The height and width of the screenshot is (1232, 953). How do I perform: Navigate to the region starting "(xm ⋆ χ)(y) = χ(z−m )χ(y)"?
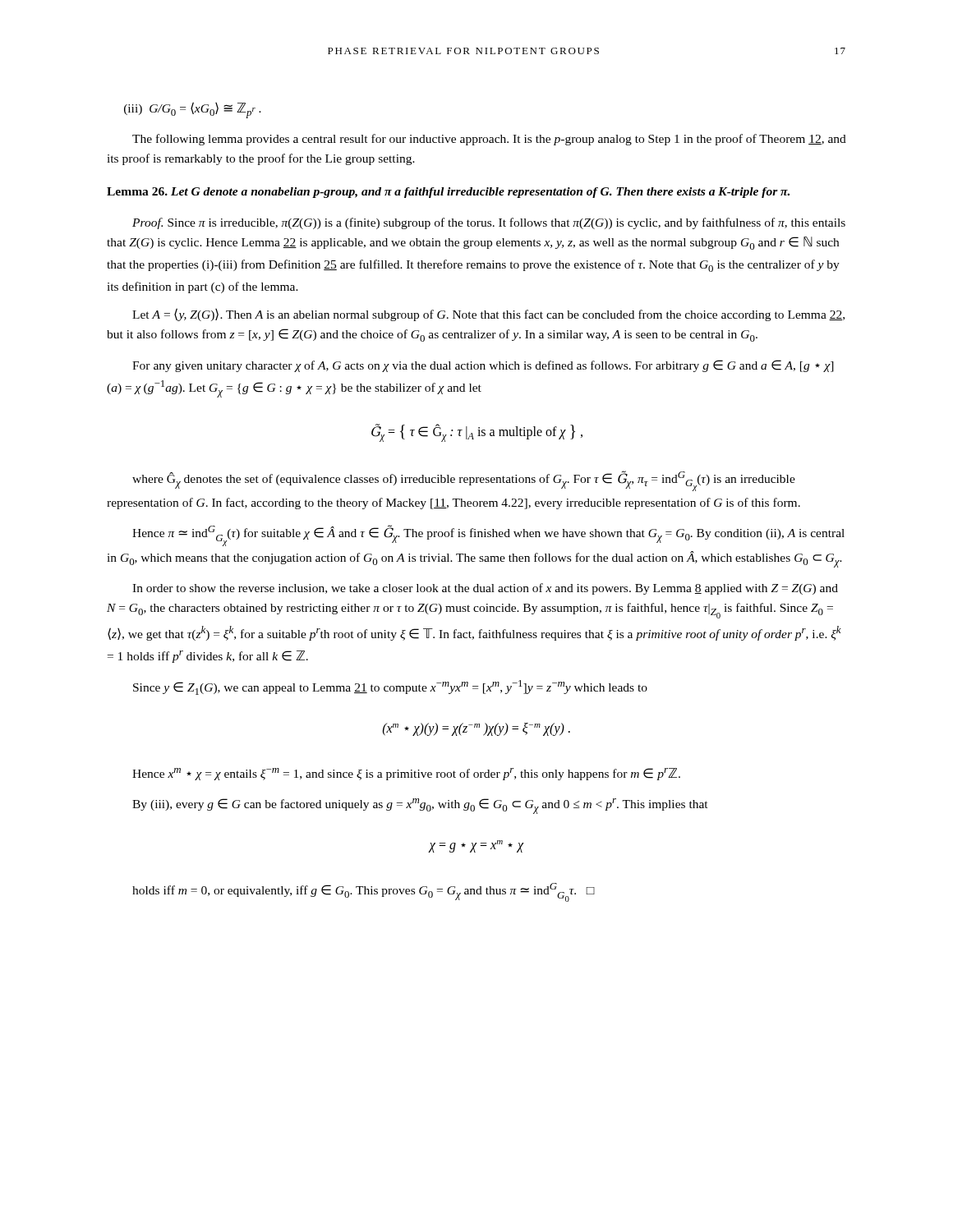[476, 728]
